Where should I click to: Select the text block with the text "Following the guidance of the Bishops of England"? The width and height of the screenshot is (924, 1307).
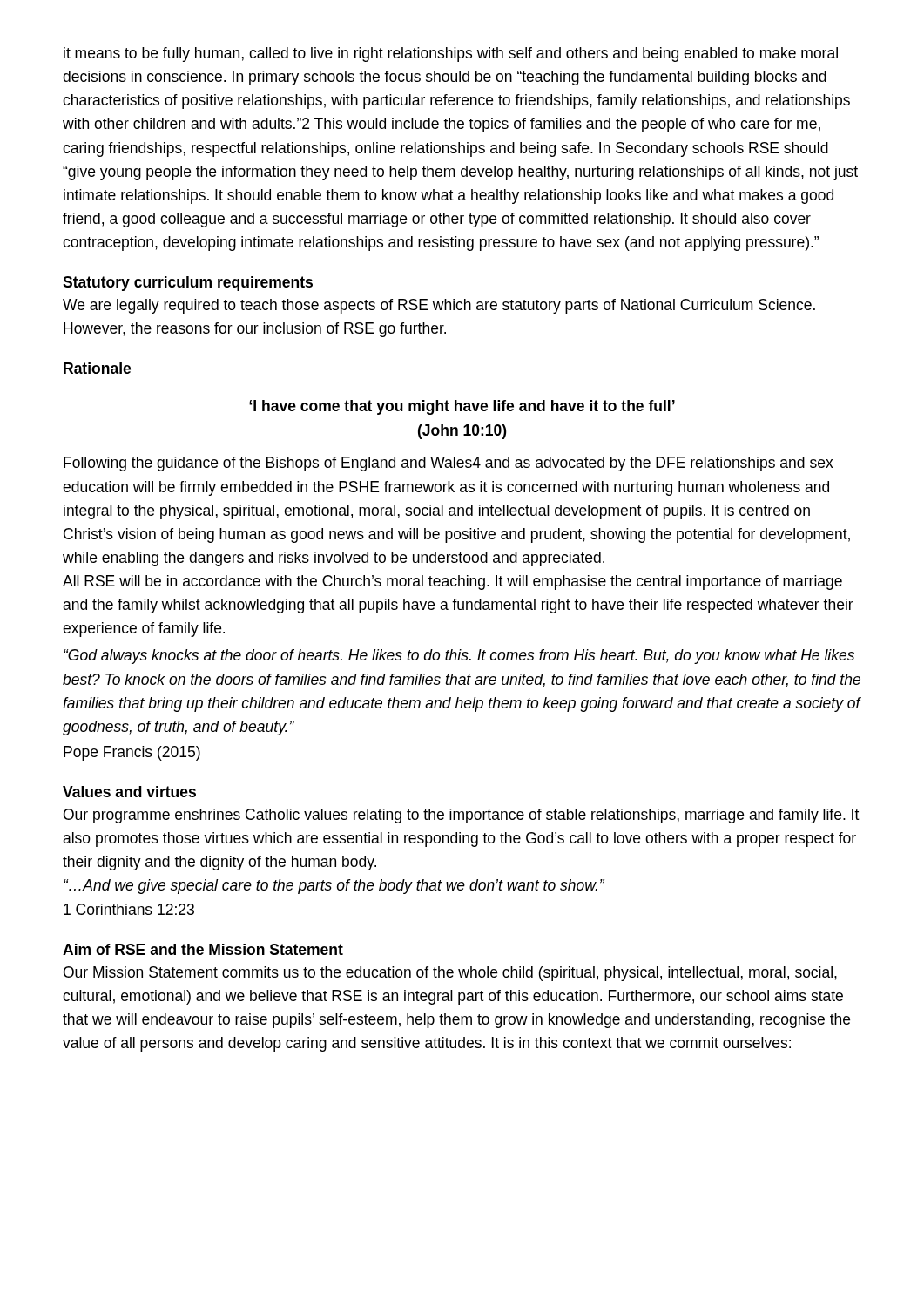[x=458, y=546]
